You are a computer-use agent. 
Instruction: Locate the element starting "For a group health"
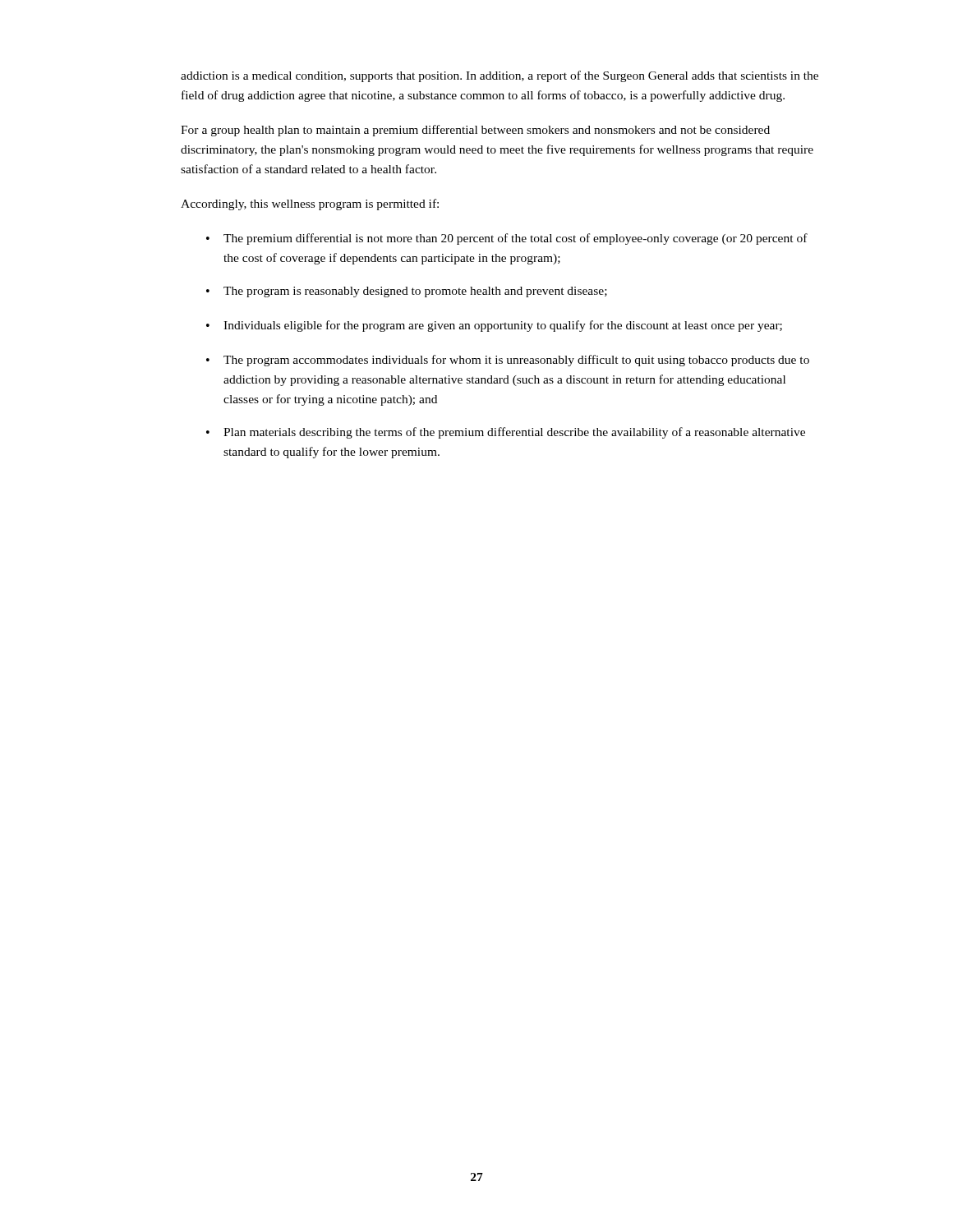(497, 149)
